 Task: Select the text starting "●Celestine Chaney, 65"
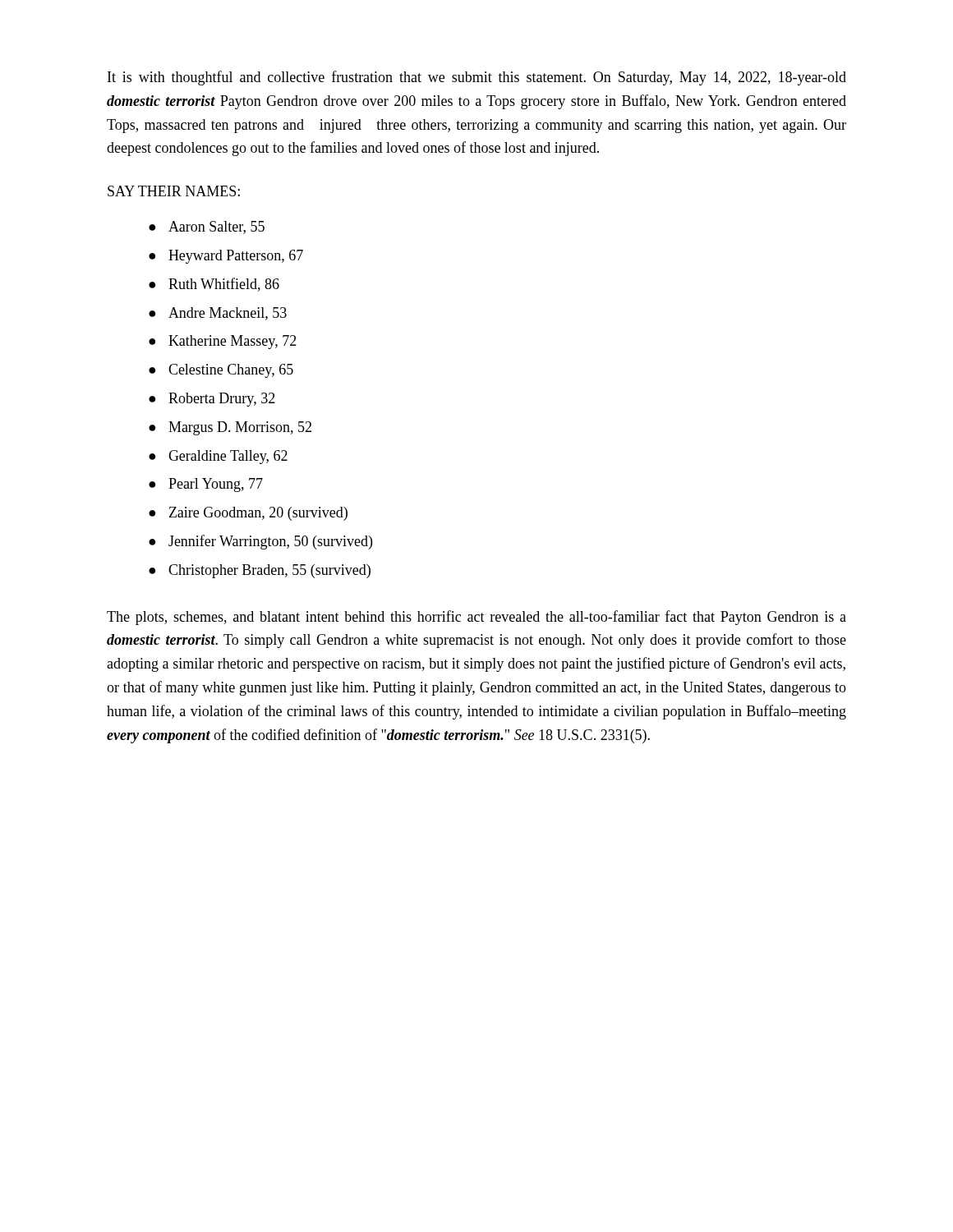[221, 370]
